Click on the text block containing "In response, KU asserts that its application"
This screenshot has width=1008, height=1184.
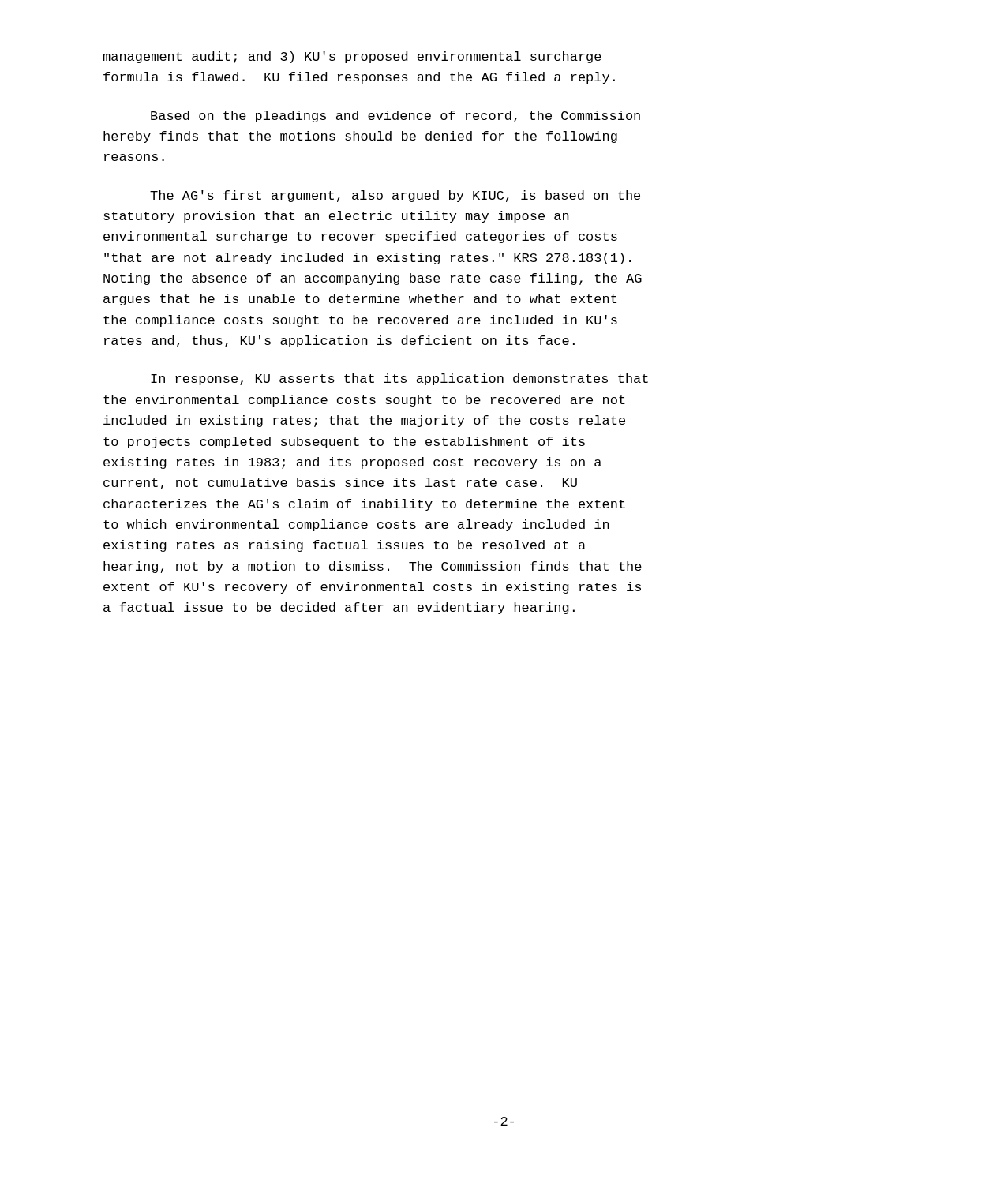coord(504,495)
